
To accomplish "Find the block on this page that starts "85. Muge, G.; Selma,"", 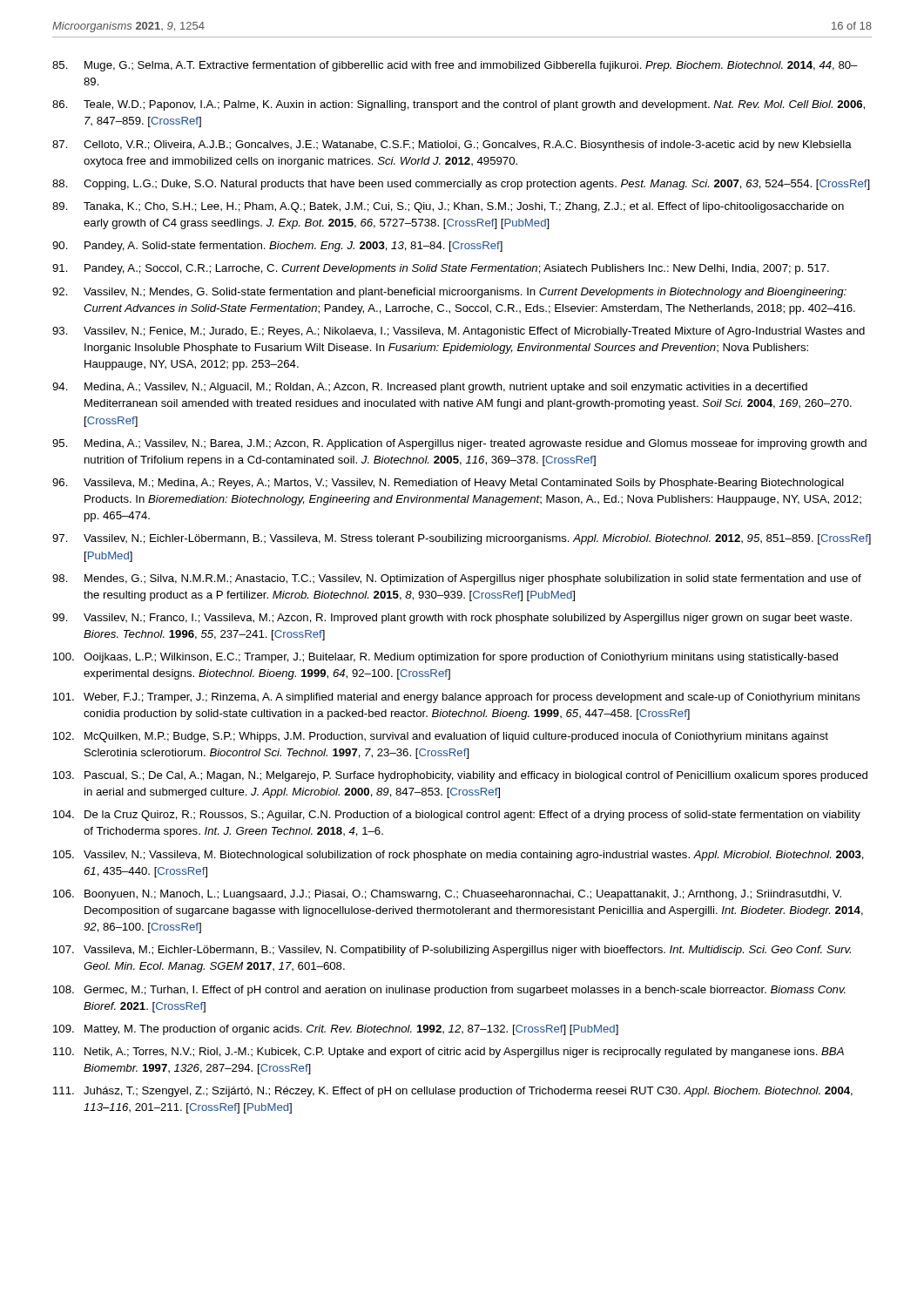I will coord(462,73).
